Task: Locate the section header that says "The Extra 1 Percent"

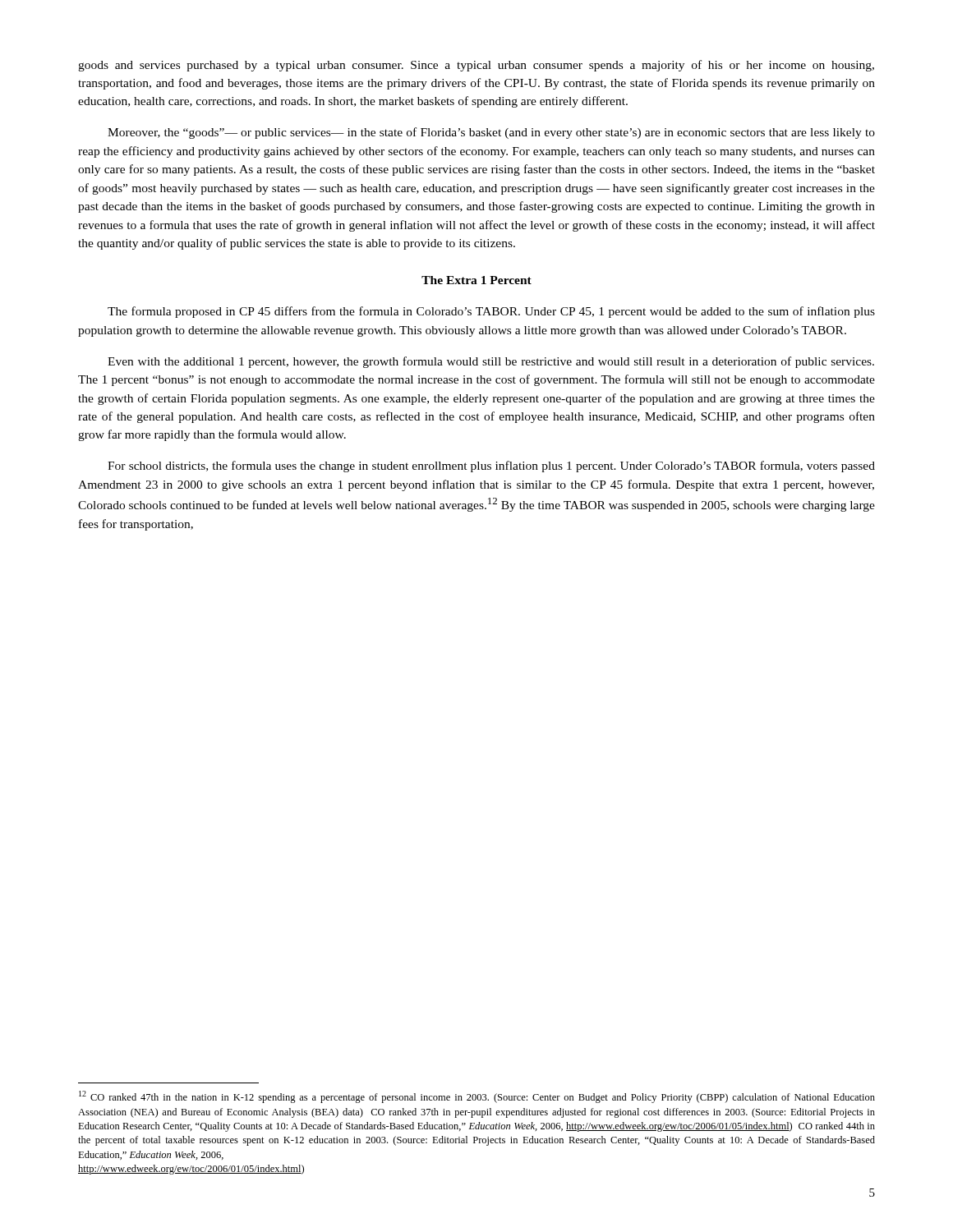Action: click(476, 280)
